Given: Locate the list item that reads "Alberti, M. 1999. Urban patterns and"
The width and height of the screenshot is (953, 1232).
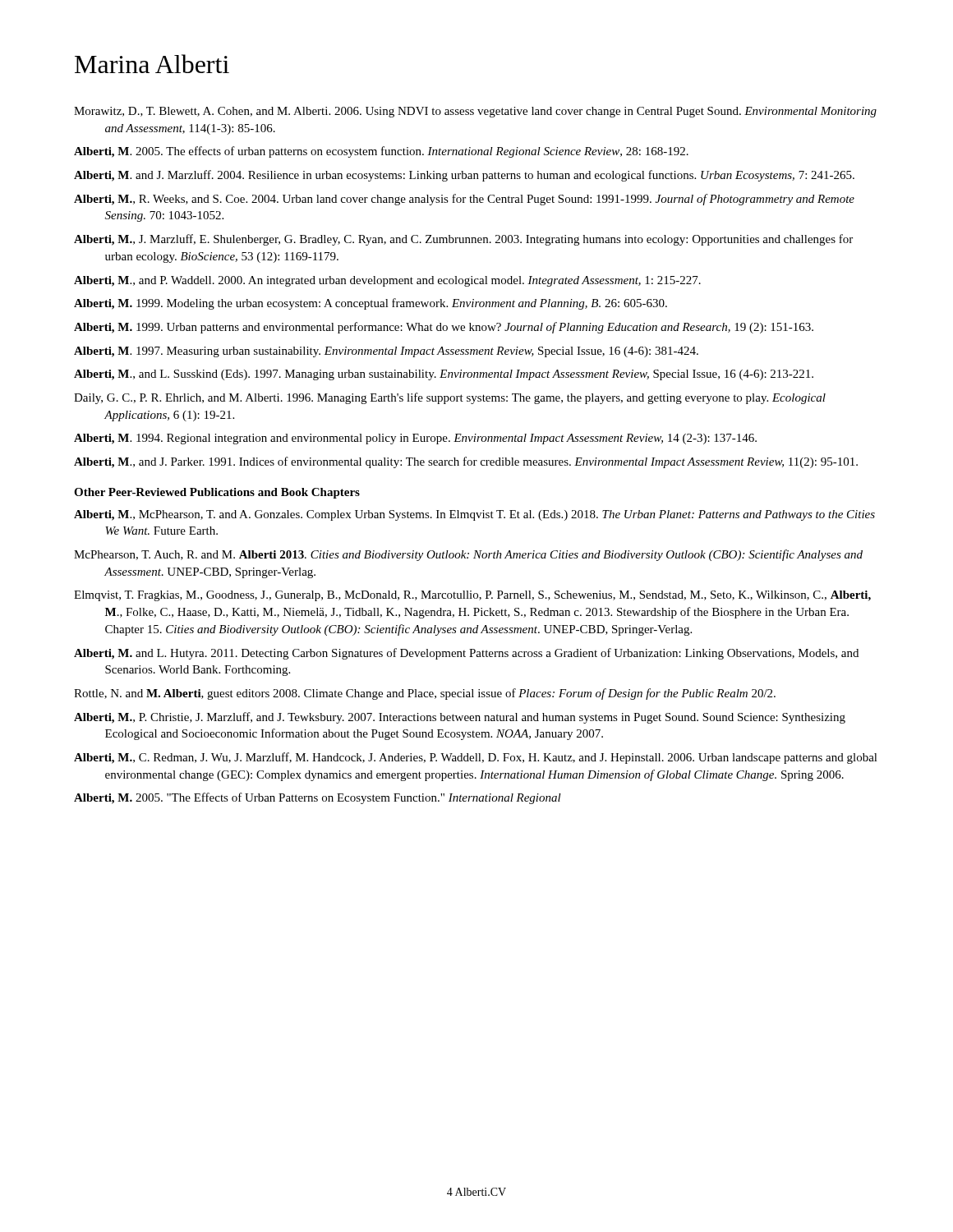Looking at the screenshot, I should coord(444,327).
